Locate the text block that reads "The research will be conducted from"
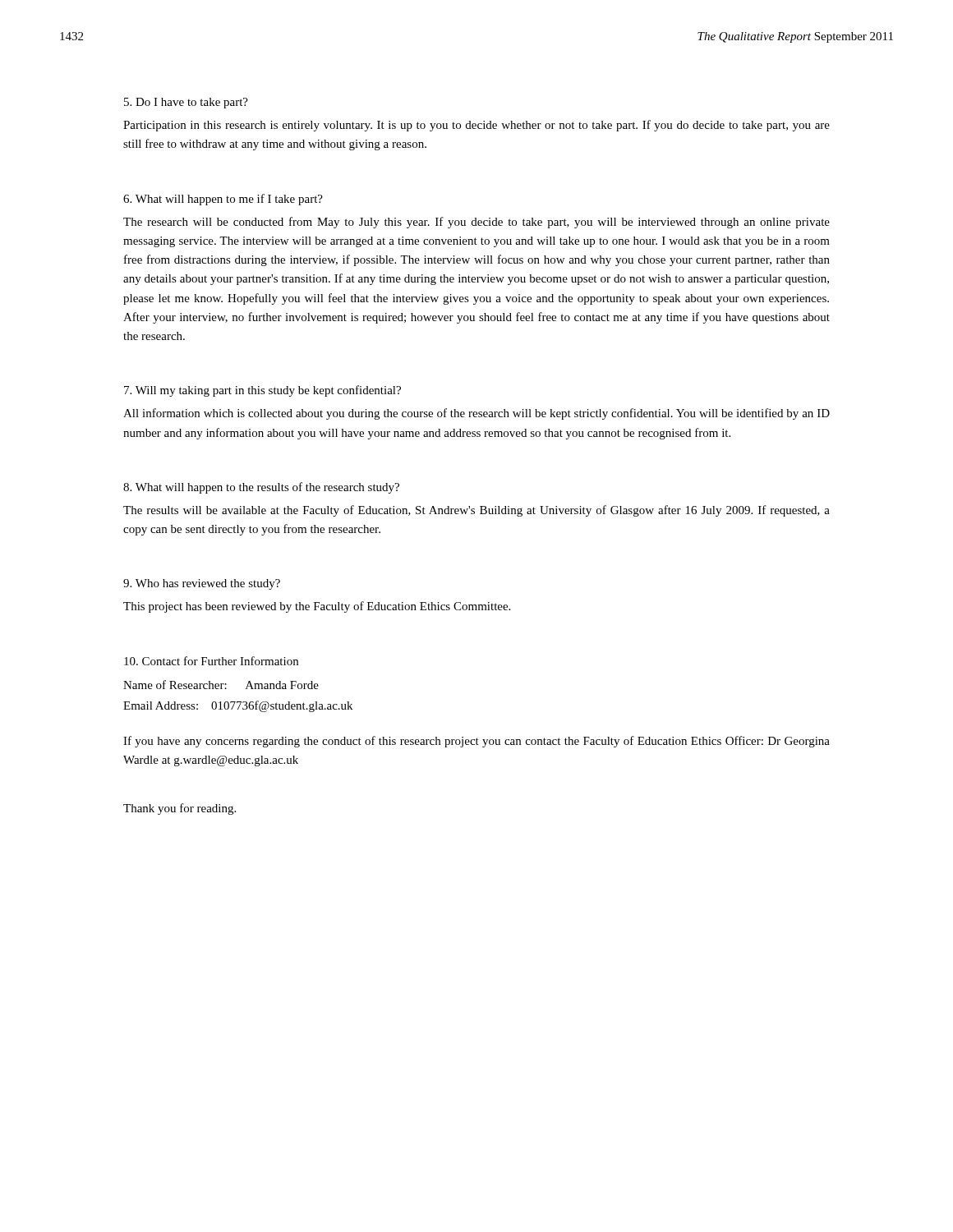Image resolution: width=953 pixels, height=1232 pixels. [x=476, y=279]
